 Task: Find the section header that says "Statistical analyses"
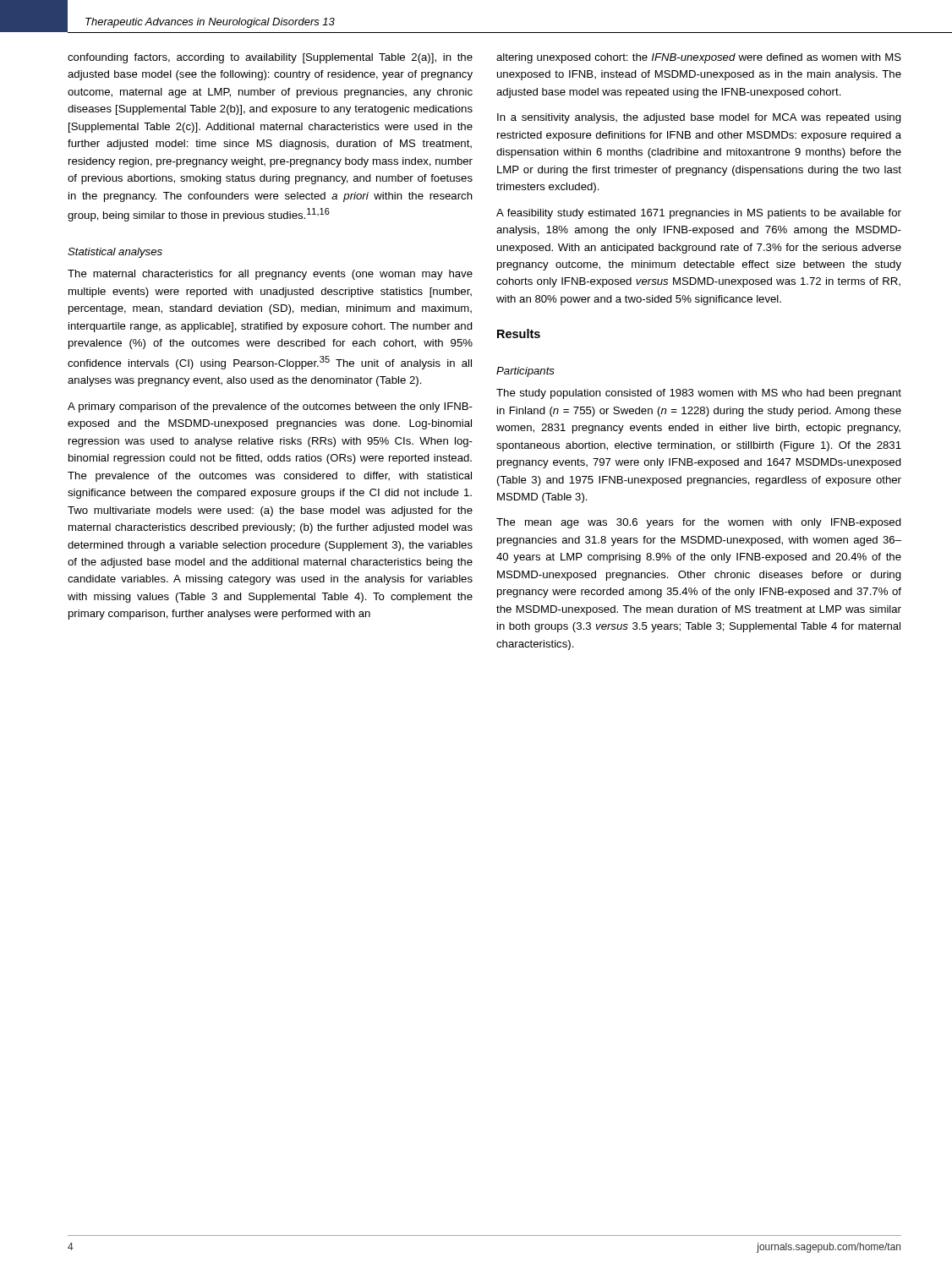[115, 251]
